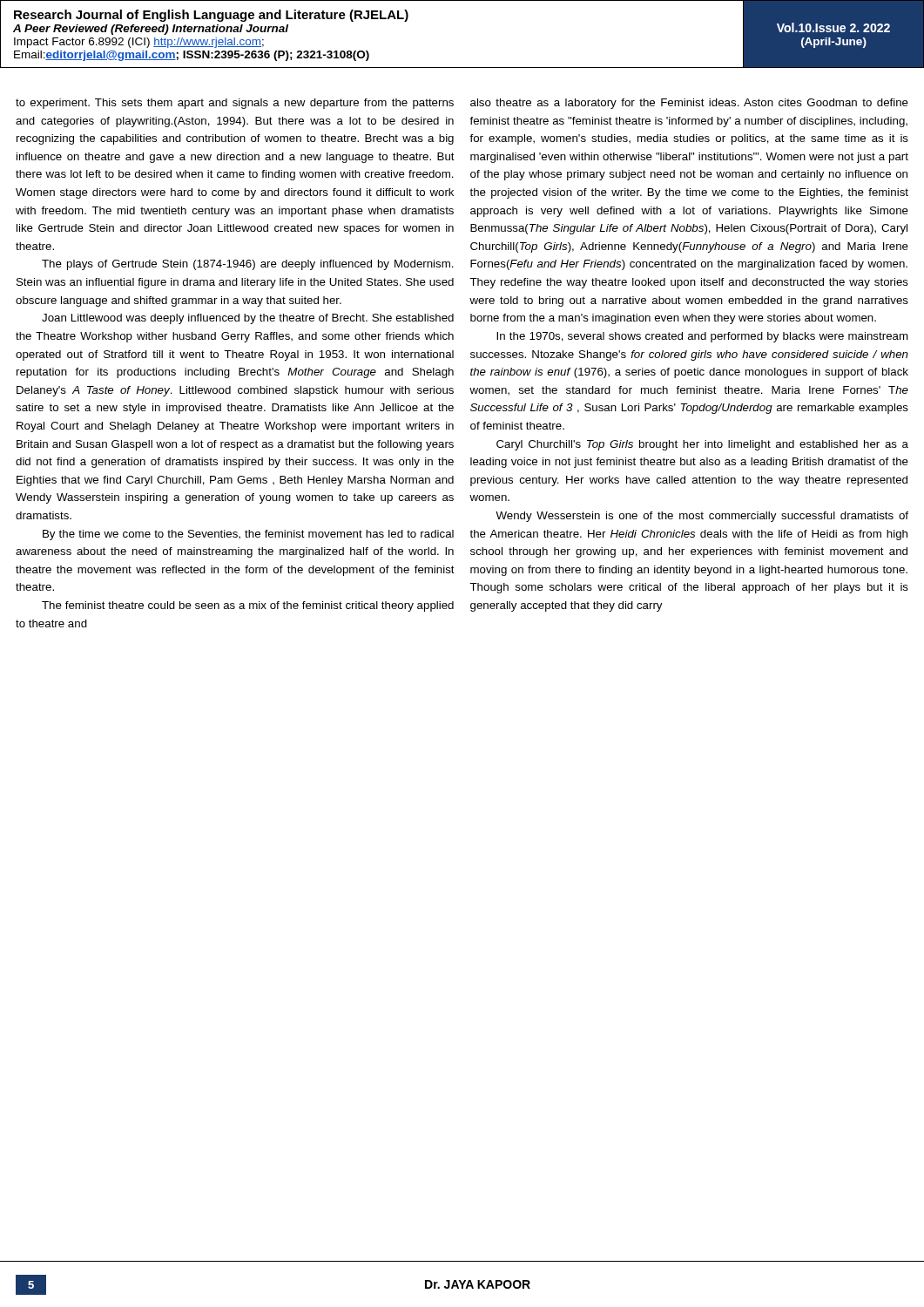
Task: Click the passage that begins "Wendy Wesserstein is one of the most commercially"
Action: [x=689, y=561]
